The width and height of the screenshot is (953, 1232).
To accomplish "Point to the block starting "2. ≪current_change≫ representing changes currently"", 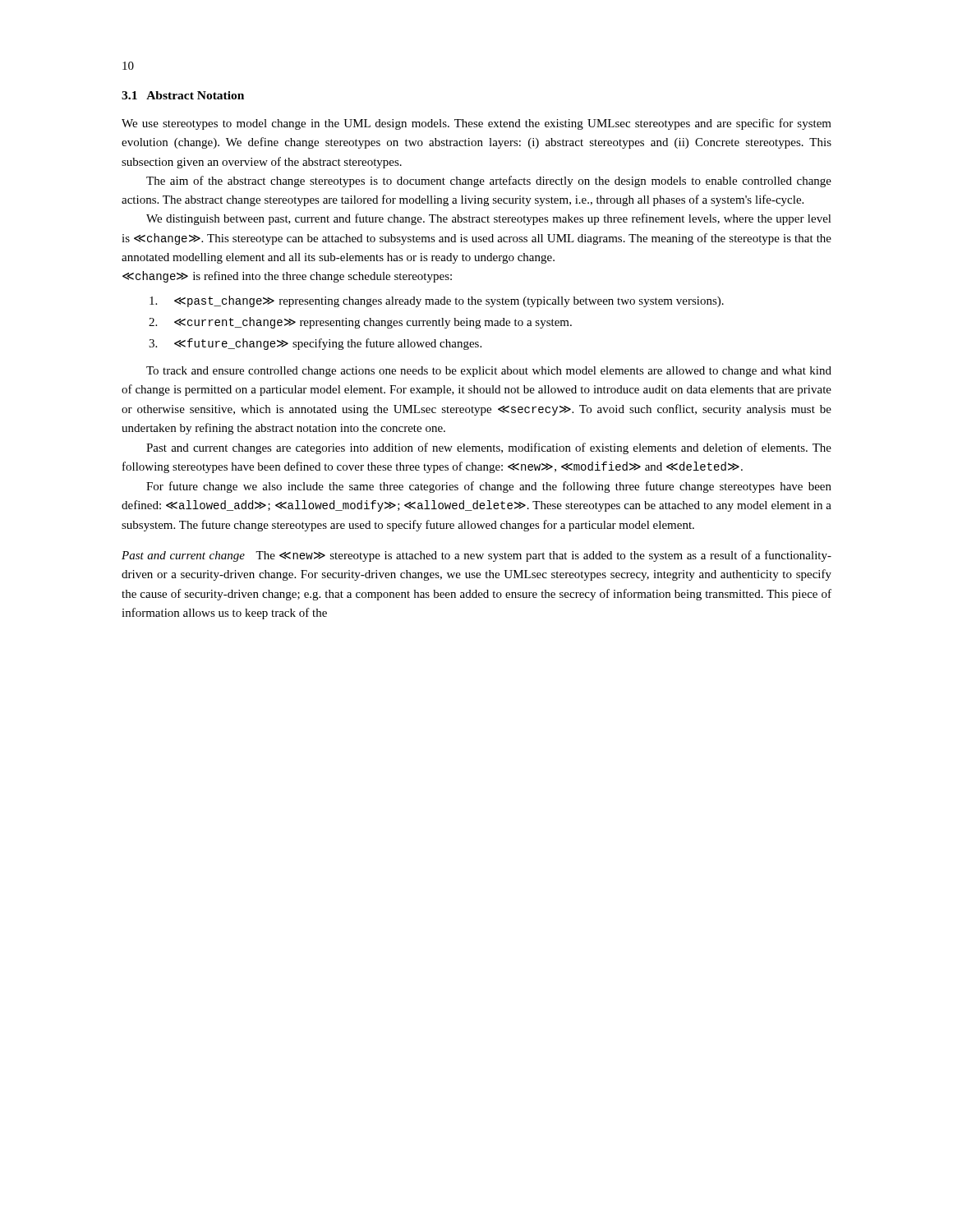I will coord(361,323).
